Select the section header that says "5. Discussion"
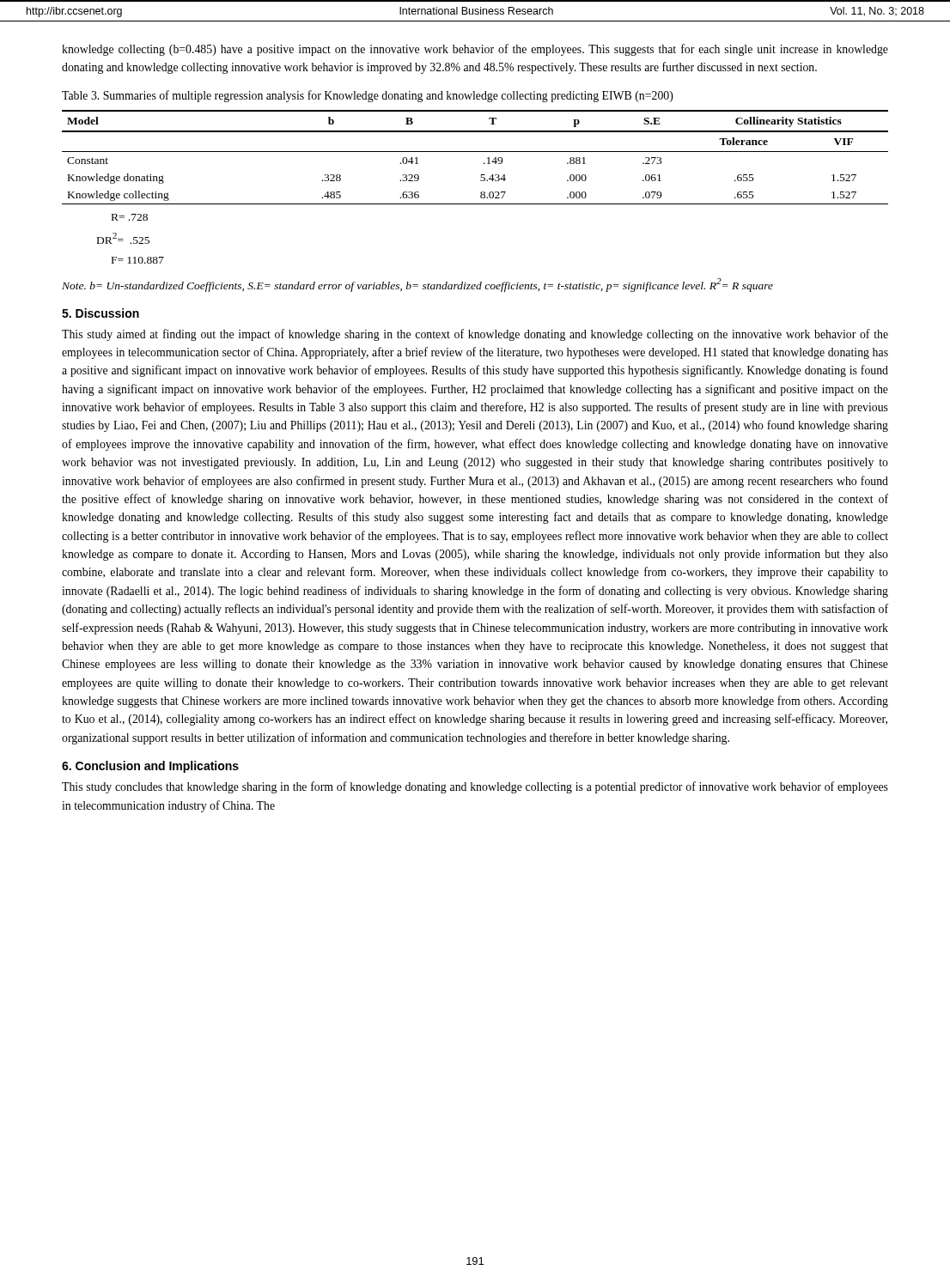Screen dimensions: 1288x950 101,313
